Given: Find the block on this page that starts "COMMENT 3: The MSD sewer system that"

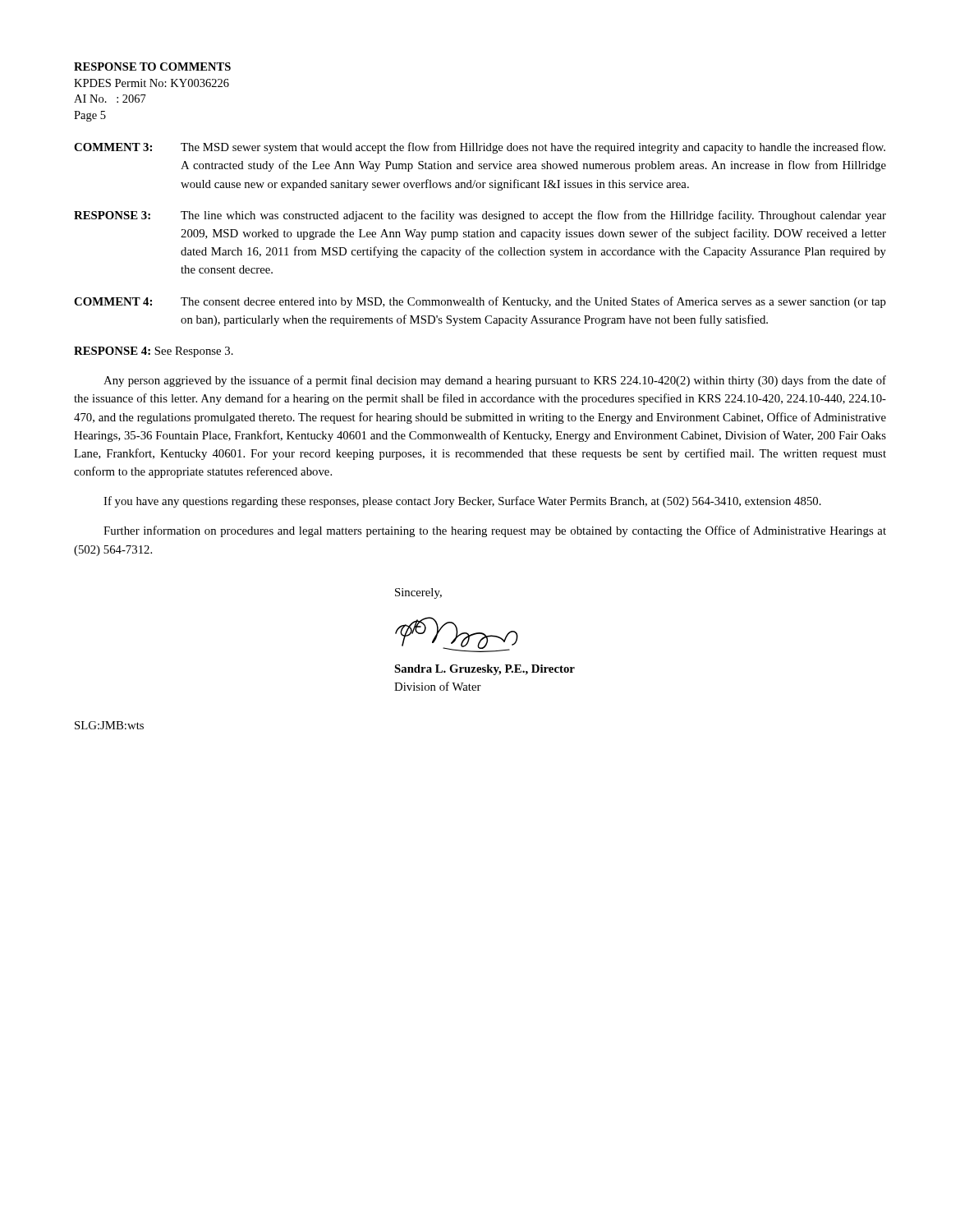Looking at the screenshot, I should [480, 166].
